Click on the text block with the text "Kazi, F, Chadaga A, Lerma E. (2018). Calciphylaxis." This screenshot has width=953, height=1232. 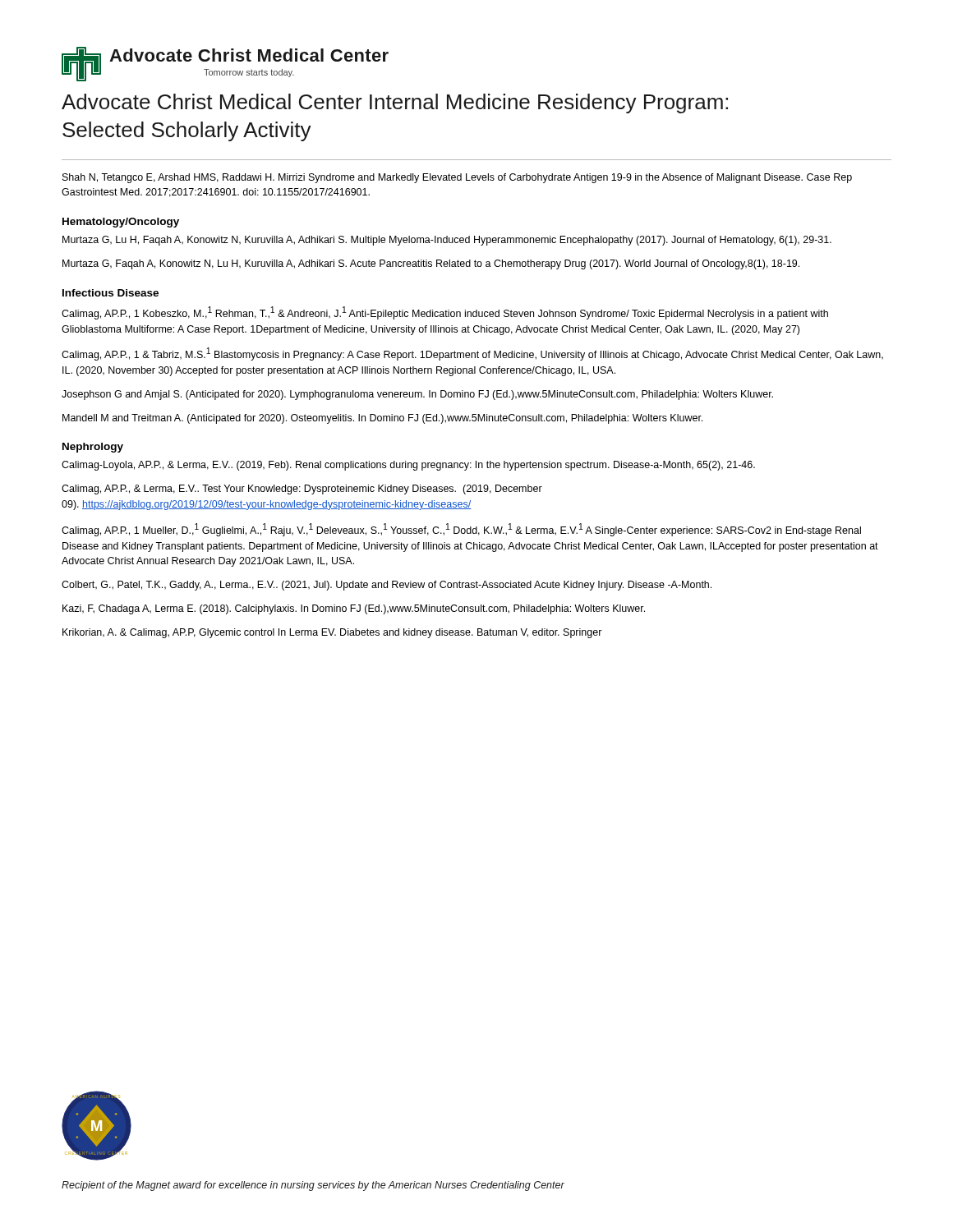(354, 608)
